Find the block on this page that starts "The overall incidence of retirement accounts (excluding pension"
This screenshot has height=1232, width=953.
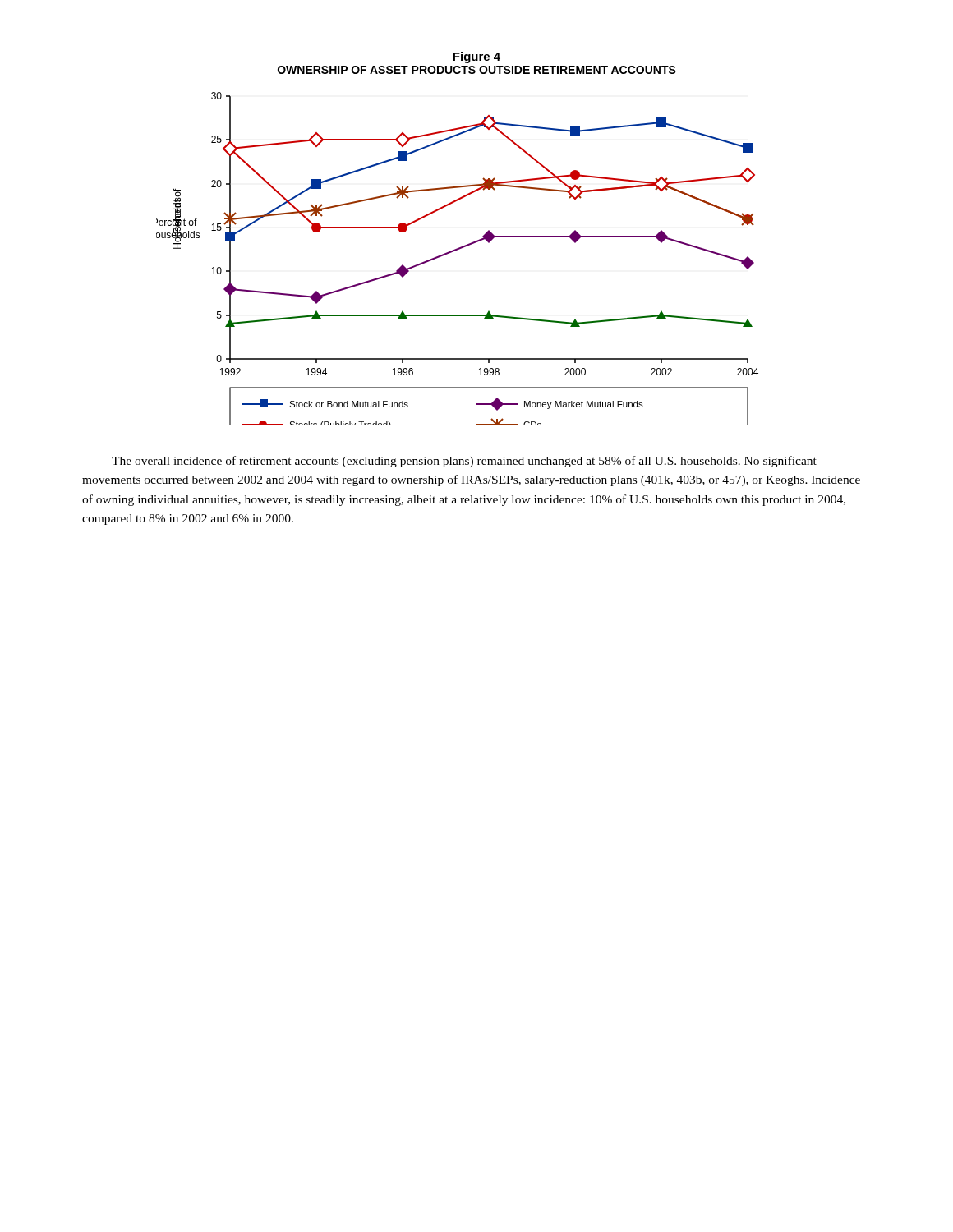[x=476, y=489]
